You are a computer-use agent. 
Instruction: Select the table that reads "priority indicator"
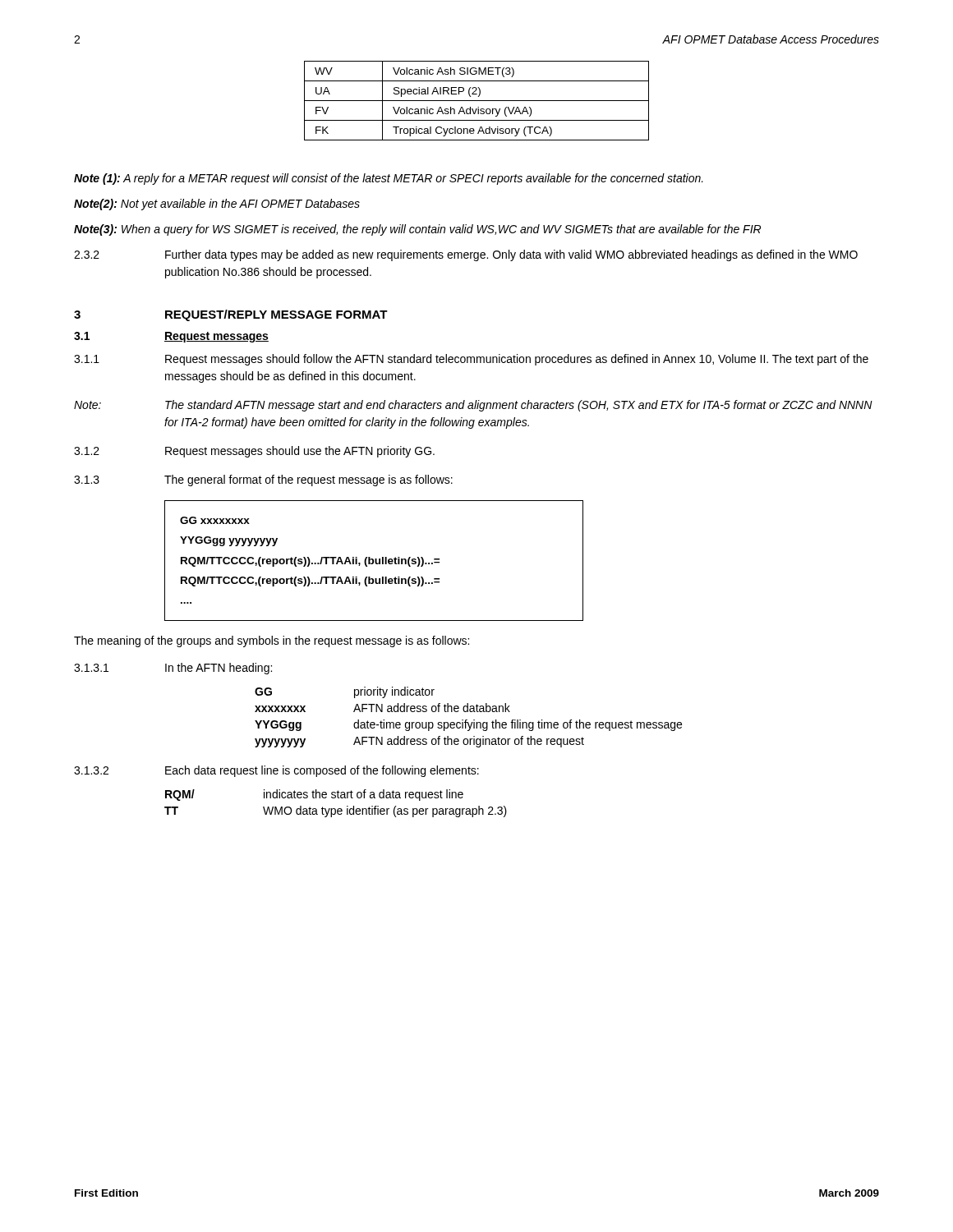click(x=522, y=717)
